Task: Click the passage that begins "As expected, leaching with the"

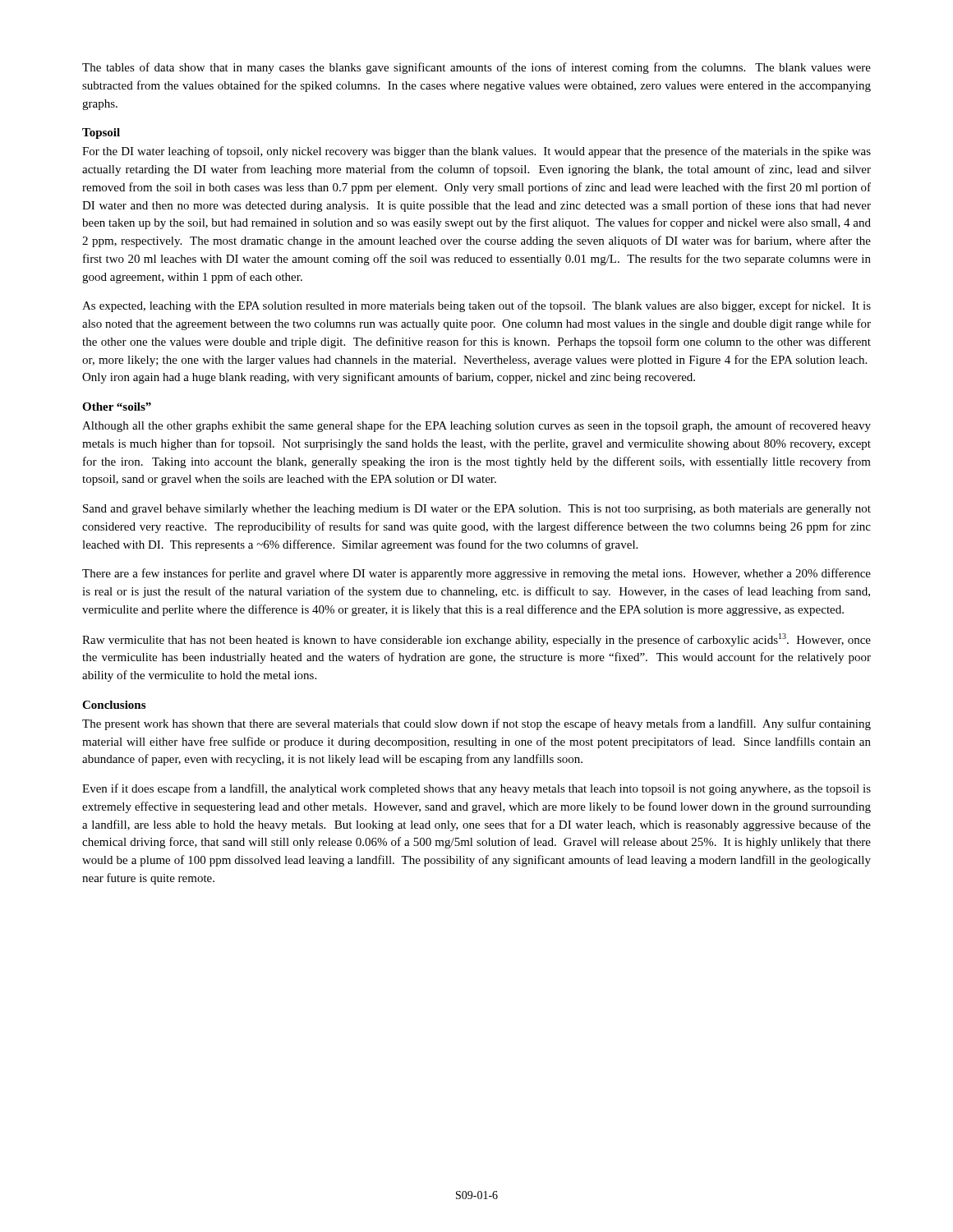Action: point(476,341)
